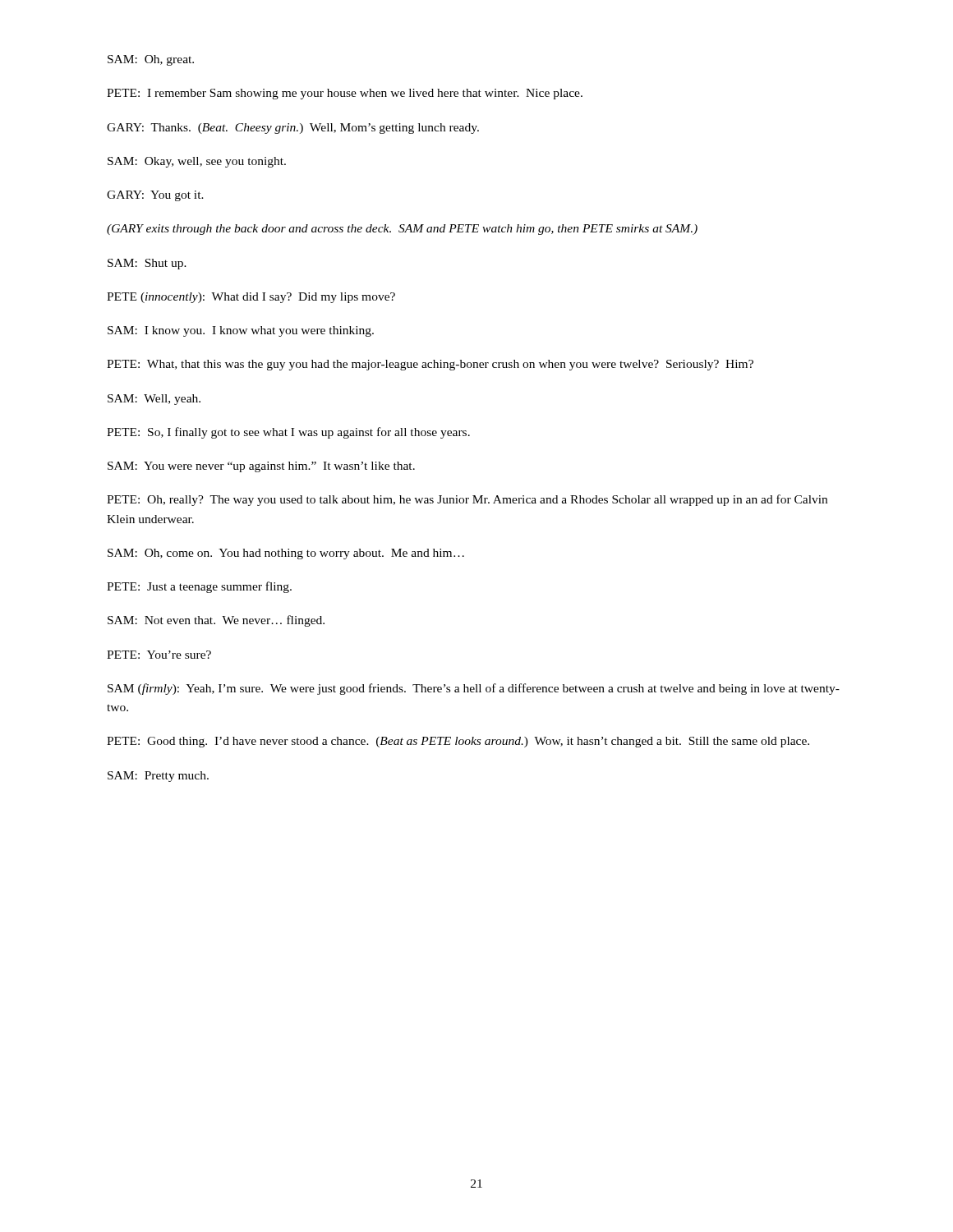Locate the text block that reads "PETE: Good thing. I’d"

pos(459,741)
